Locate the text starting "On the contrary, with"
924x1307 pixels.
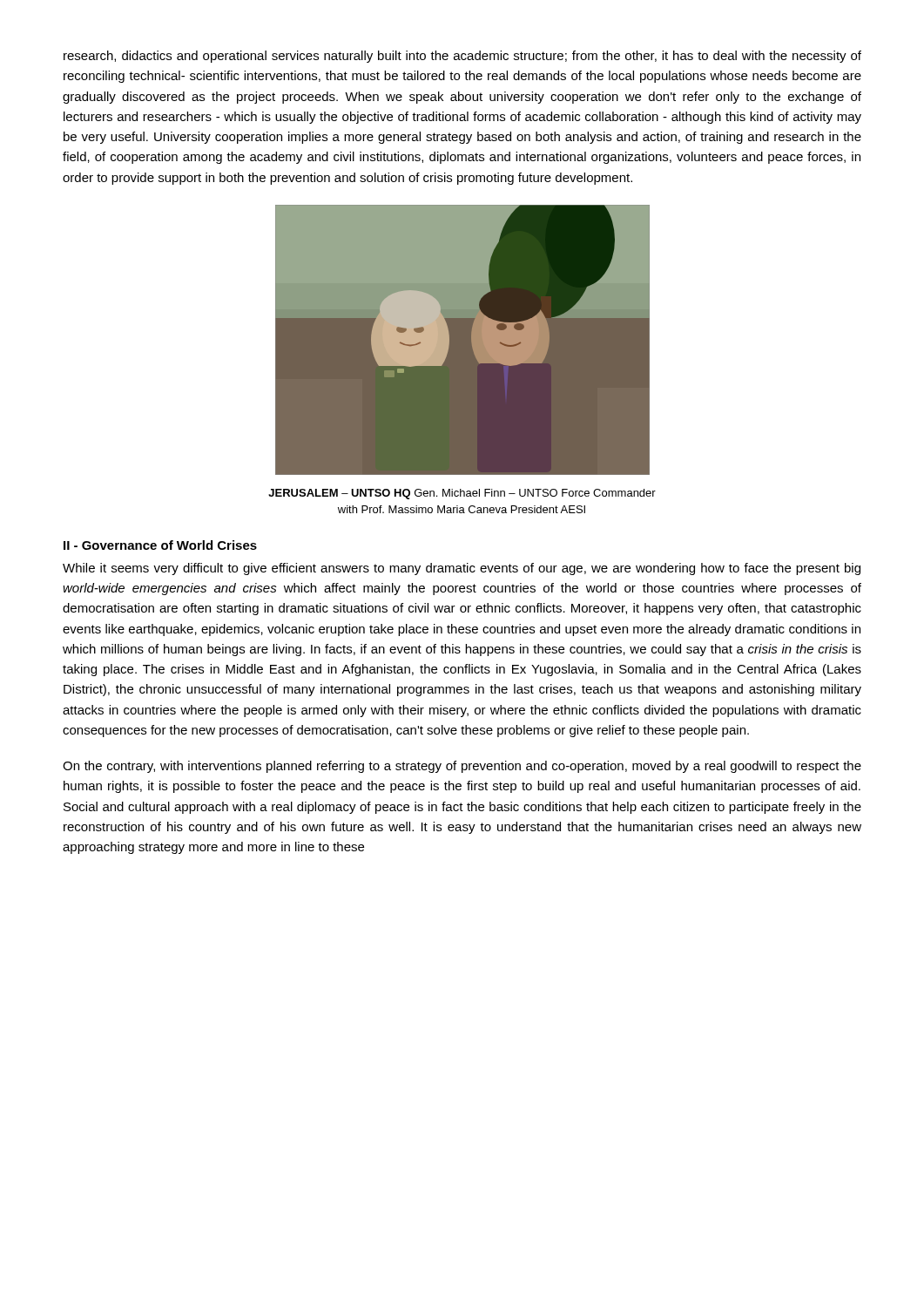(462, 806)
